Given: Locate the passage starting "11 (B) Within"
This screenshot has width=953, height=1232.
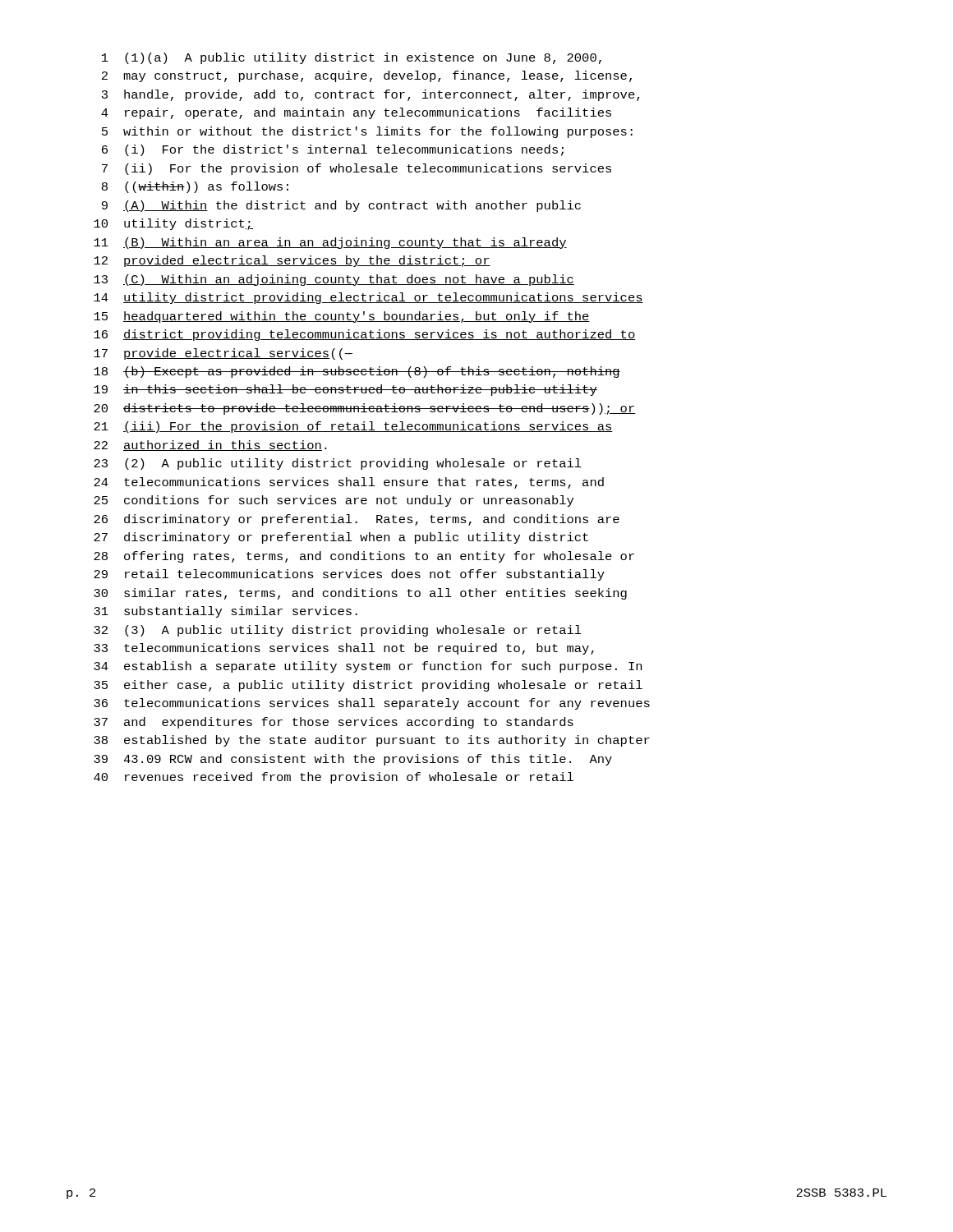Looking at the screenshot, I should coord(476,252).
